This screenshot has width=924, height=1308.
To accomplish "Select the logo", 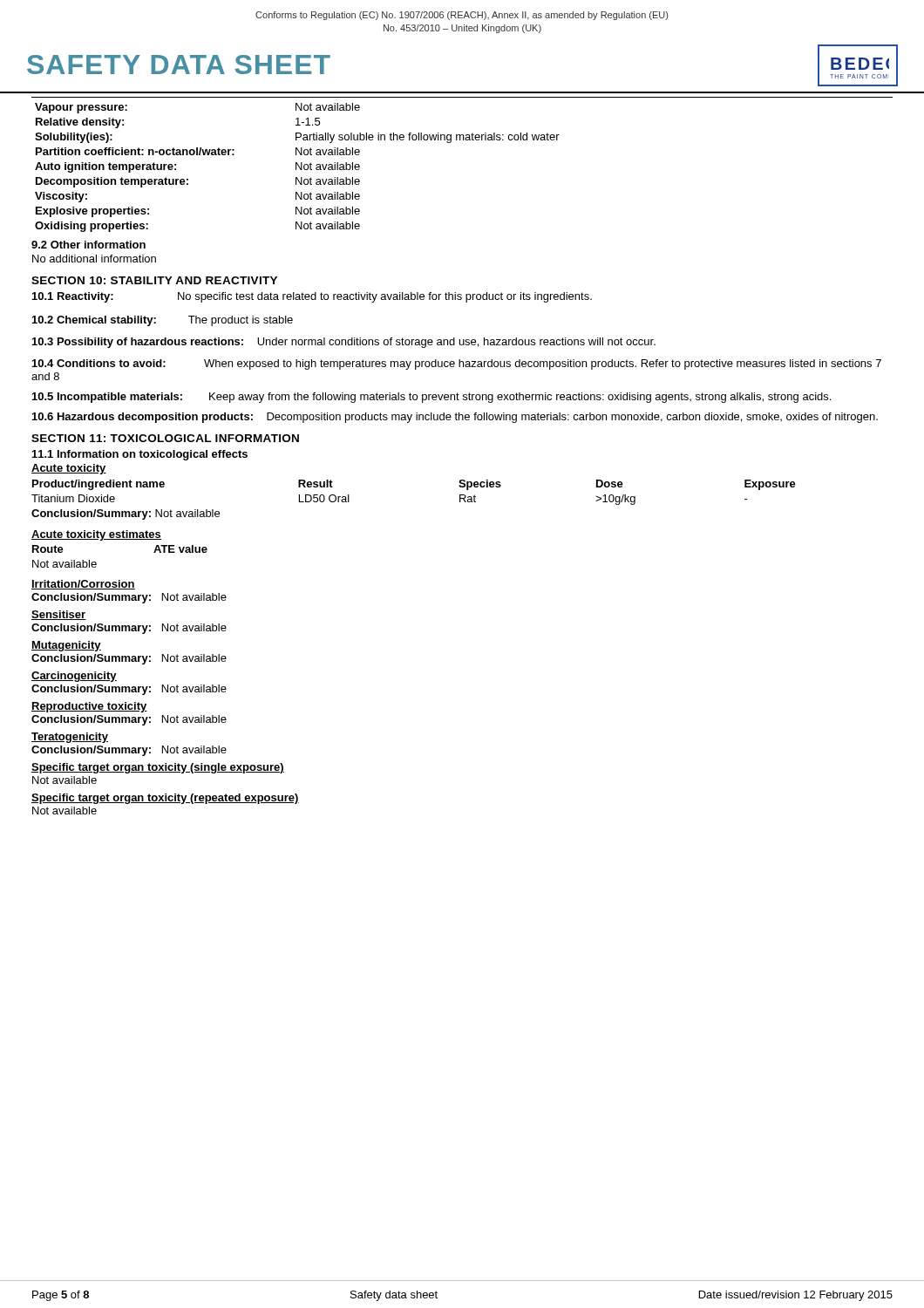I will [x=858, y=65].
